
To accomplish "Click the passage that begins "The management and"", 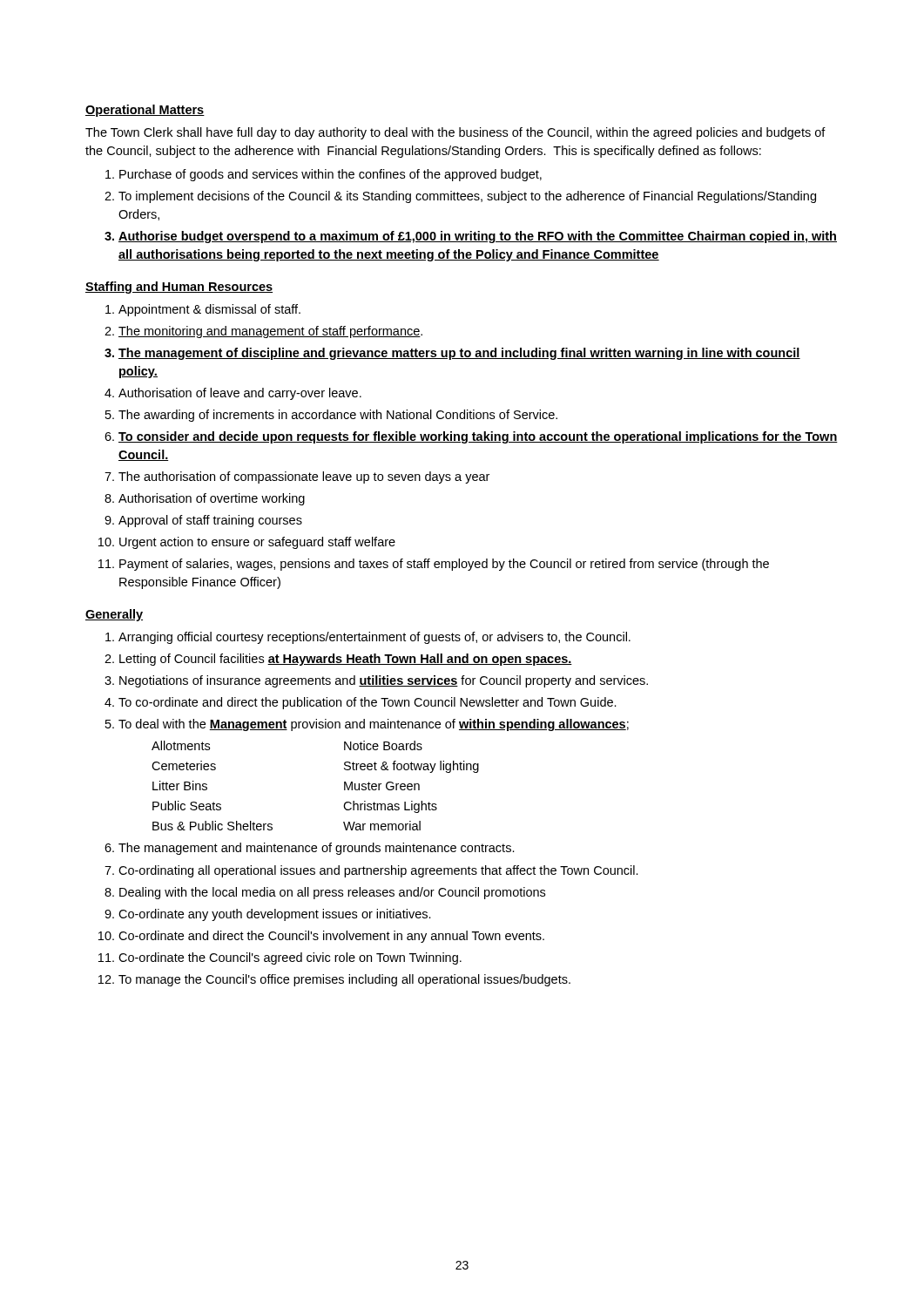I will (479, 849).
